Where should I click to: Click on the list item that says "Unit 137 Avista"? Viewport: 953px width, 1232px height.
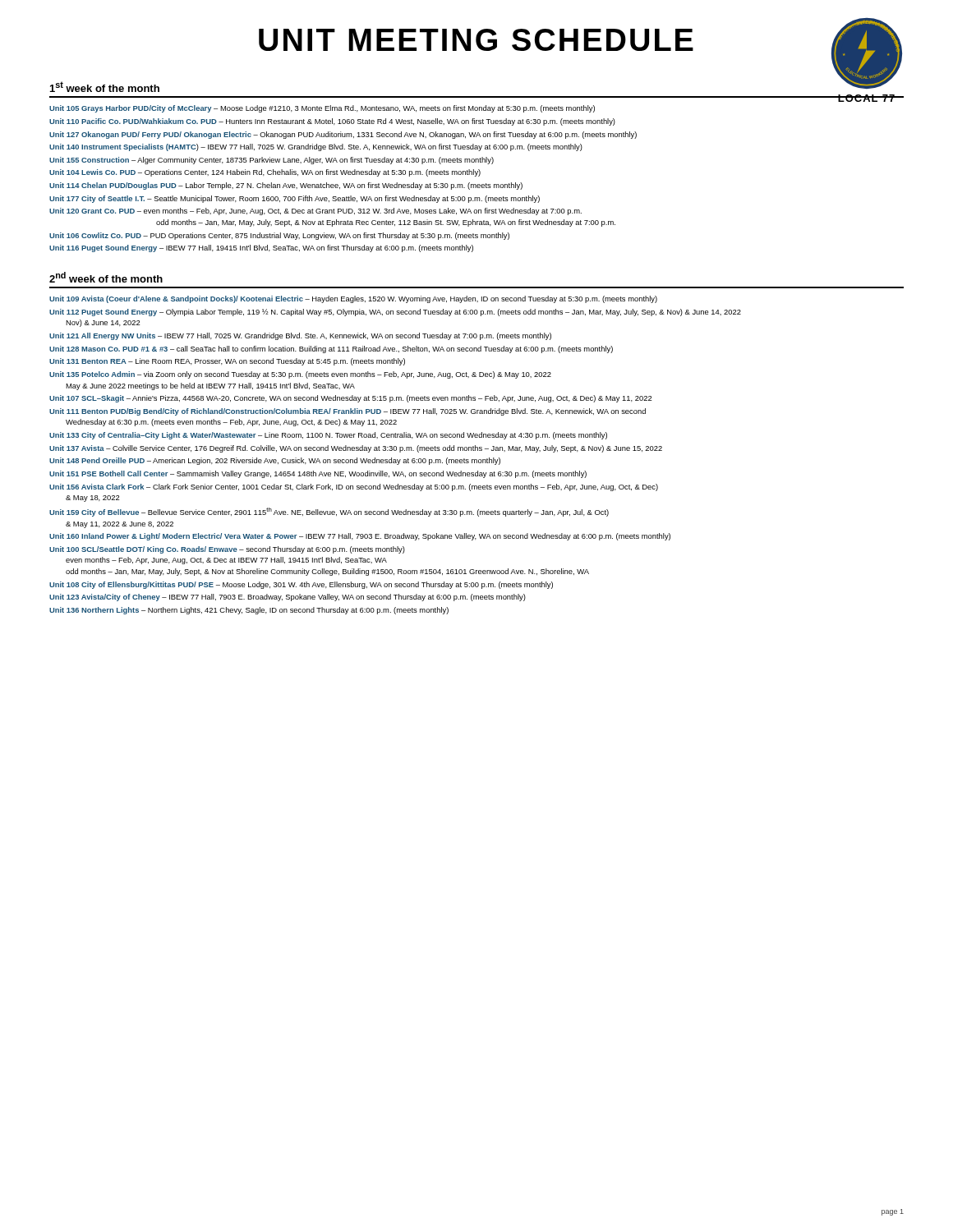pos(356,448)
